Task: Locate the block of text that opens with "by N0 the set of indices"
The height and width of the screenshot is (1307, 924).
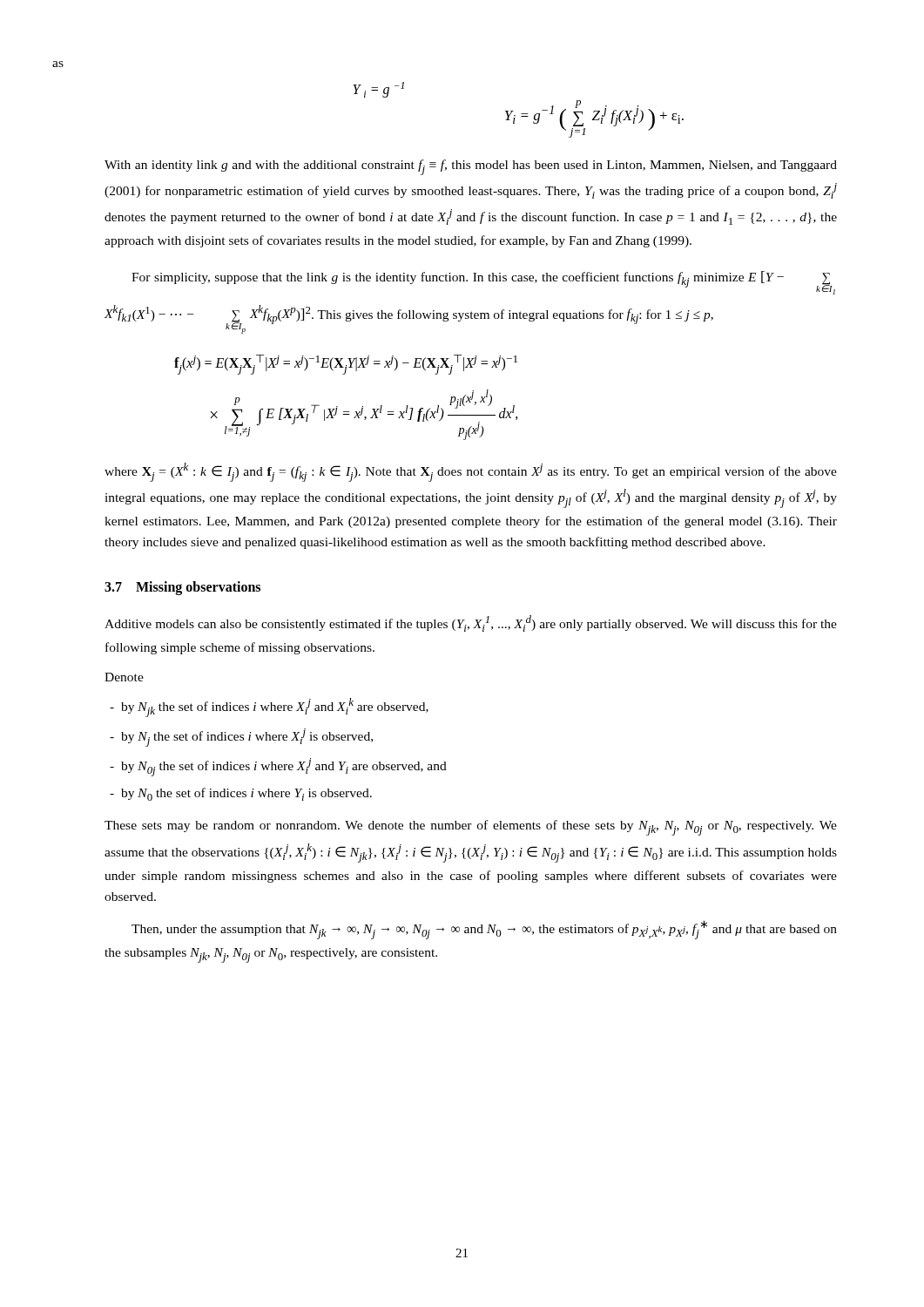Action: pyautogui.click(x=241, y=795)
